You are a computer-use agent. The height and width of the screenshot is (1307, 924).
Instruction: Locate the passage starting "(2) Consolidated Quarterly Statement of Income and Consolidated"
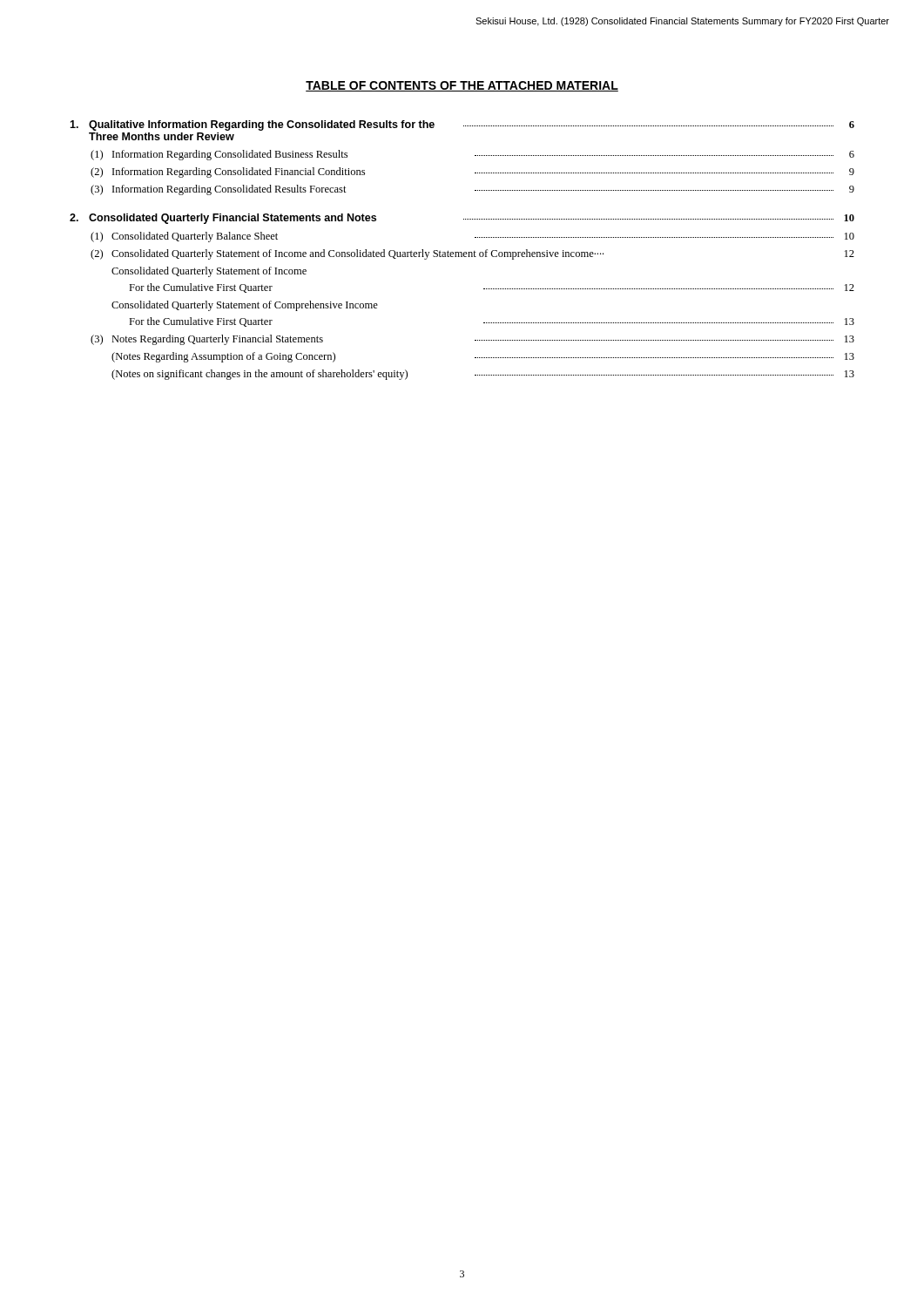pyautogui.click(x=472, y=254)
